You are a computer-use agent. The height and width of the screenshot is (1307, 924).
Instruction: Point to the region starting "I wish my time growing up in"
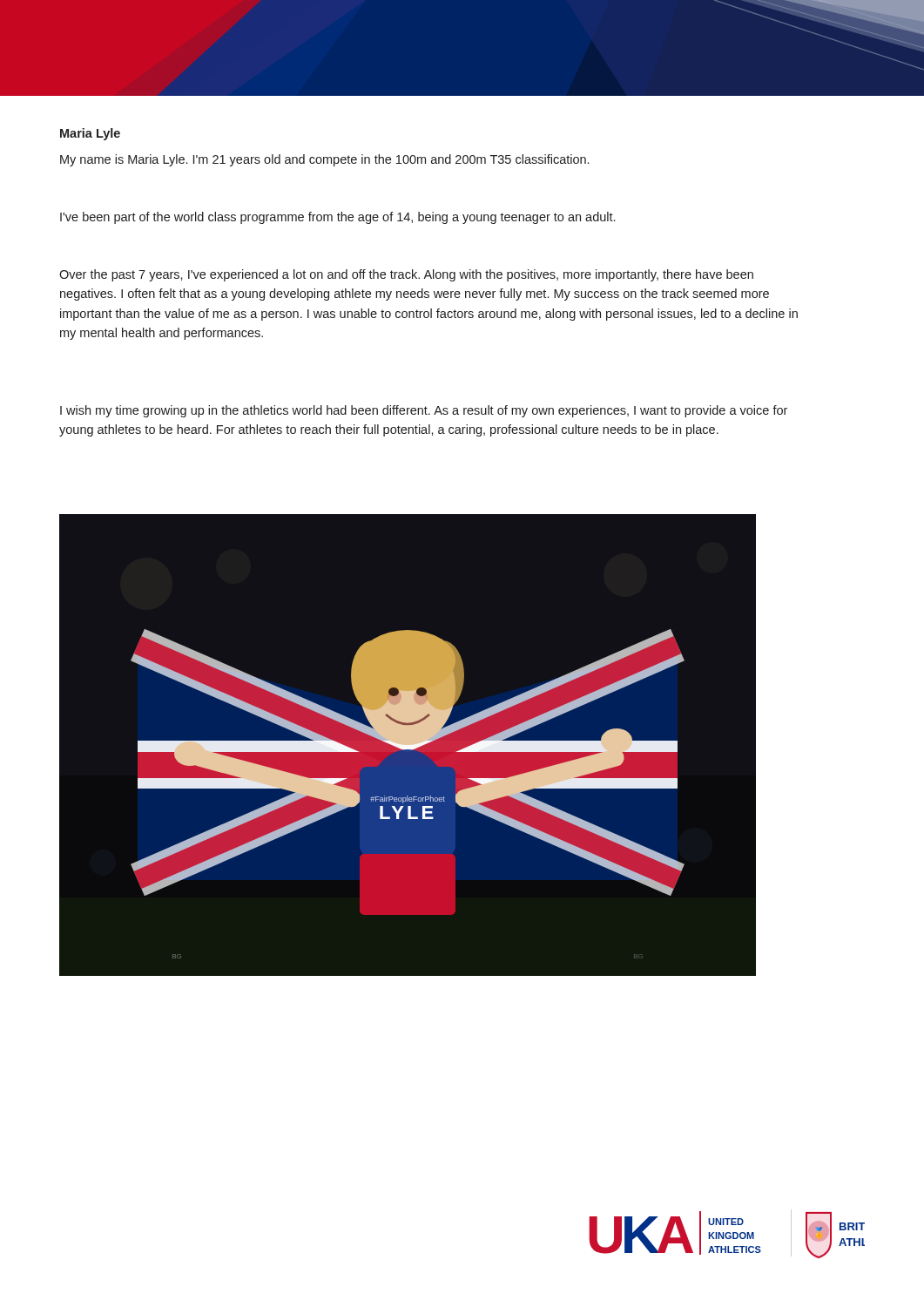point(423,420)
